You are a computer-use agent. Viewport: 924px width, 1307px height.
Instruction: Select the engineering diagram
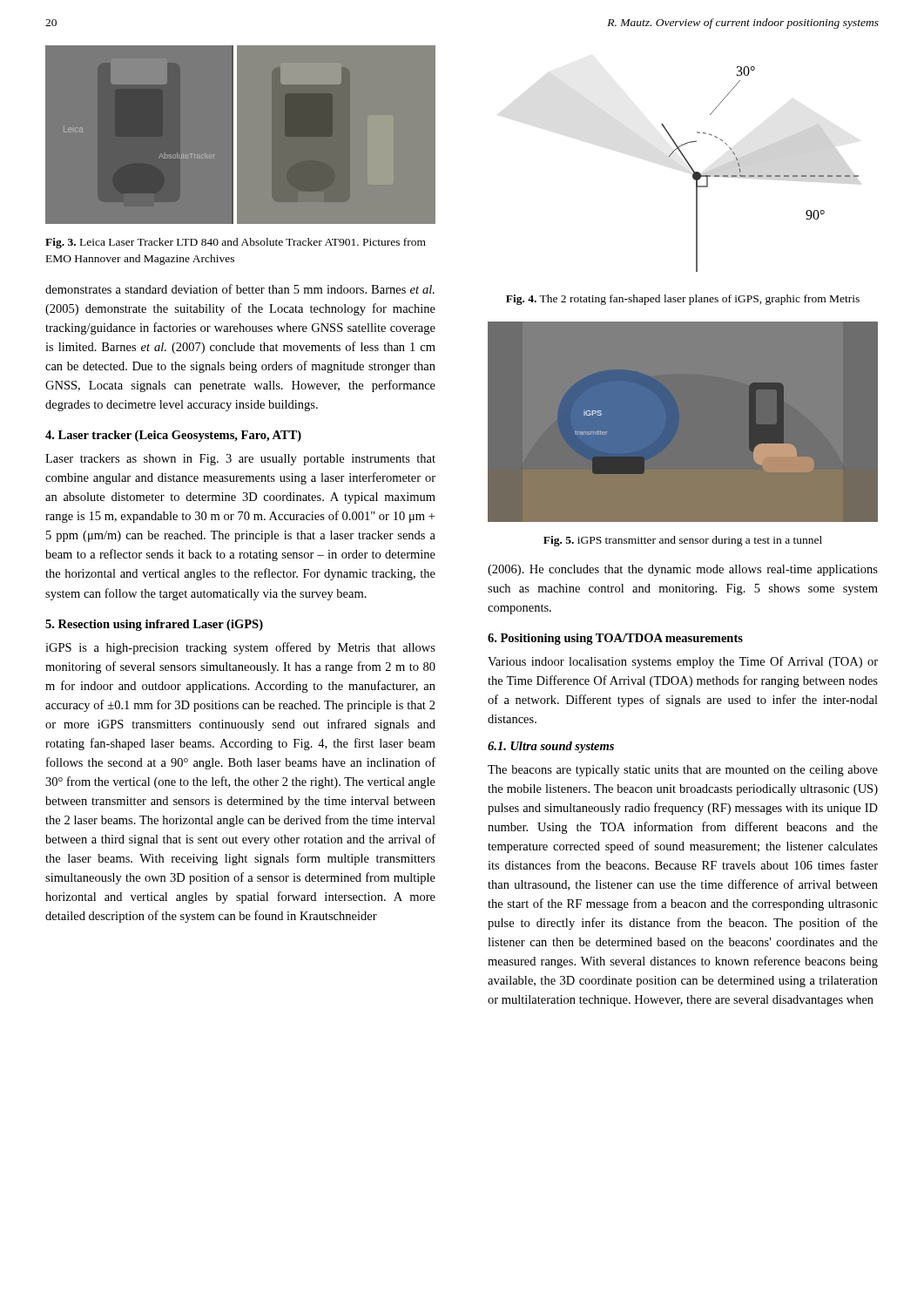(683, 165)
